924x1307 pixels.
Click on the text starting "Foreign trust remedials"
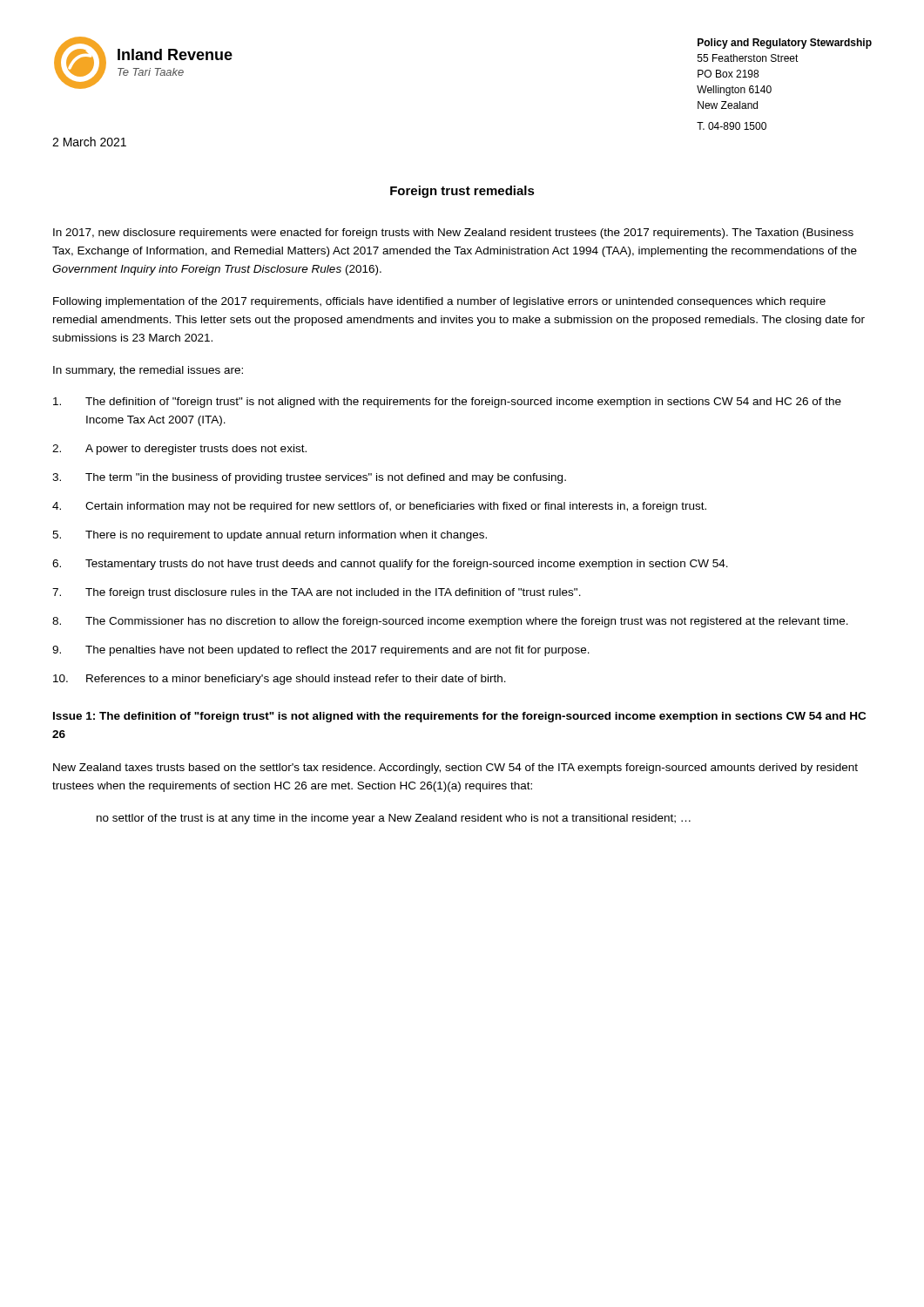coord(462,190)
